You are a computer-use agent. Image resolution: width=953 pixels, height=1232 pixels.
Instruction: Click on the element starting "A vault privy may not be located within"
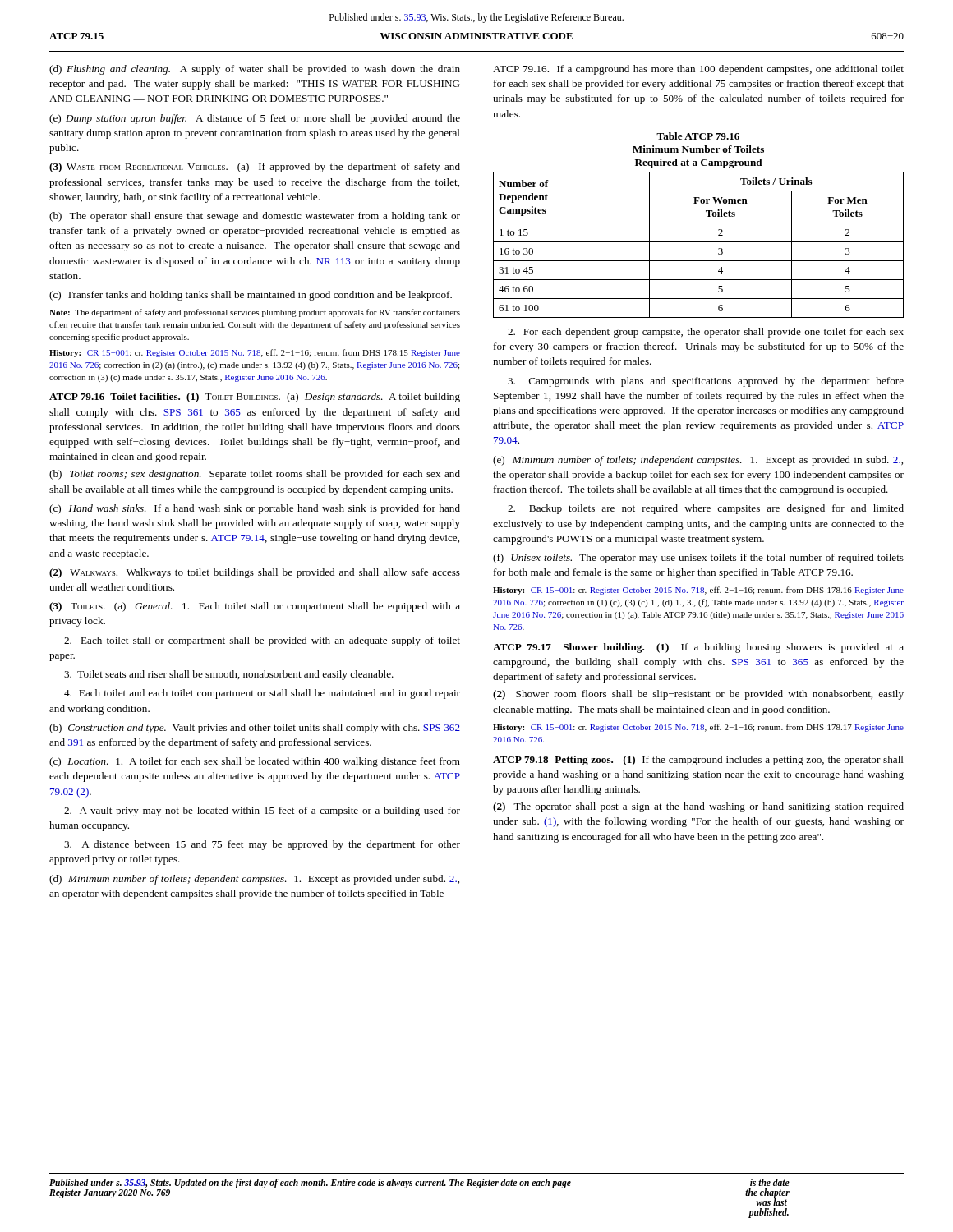click(255, 818)
